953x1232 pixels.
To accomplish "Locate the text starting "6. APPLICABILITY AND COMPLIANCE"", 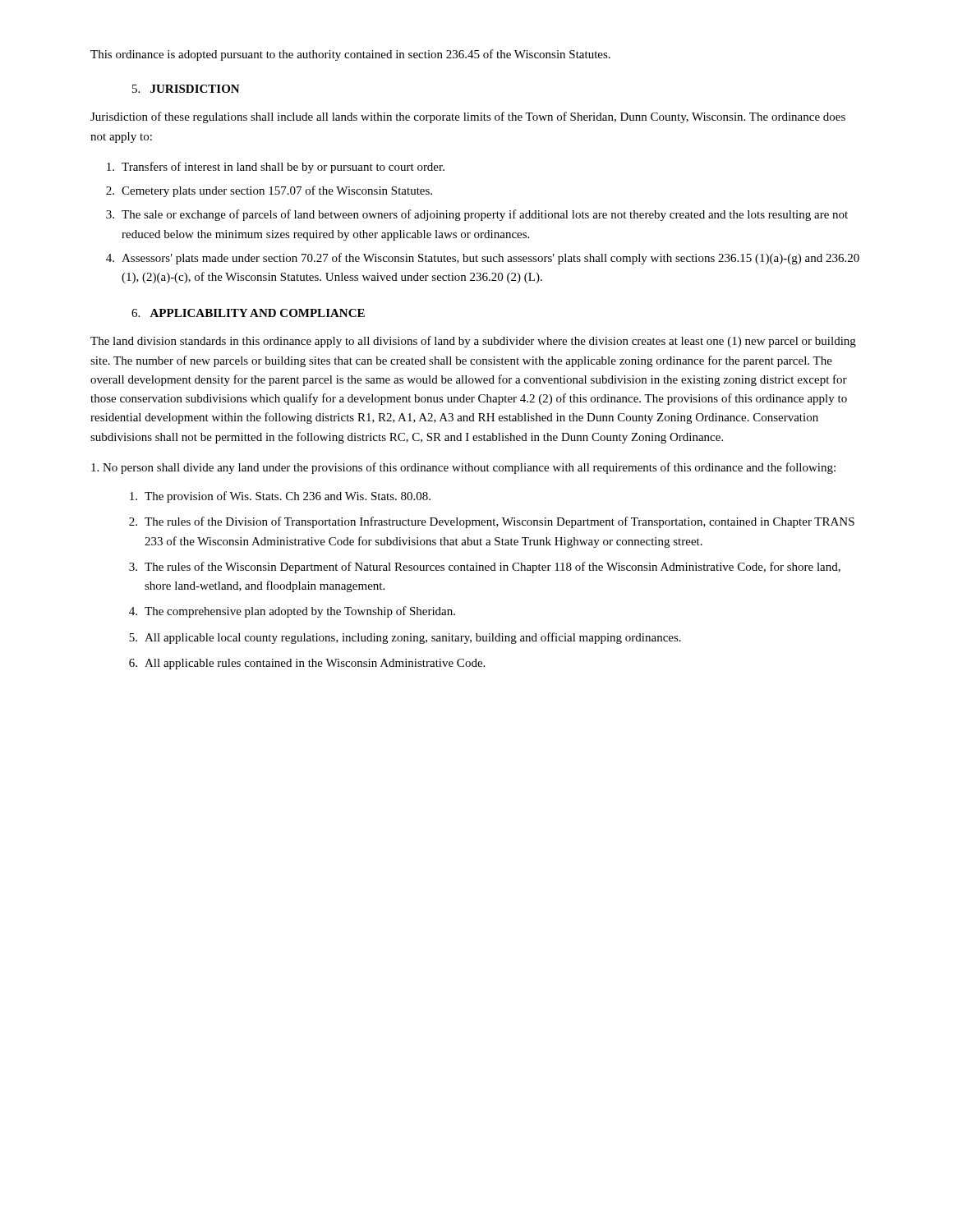I will (248, 313).
